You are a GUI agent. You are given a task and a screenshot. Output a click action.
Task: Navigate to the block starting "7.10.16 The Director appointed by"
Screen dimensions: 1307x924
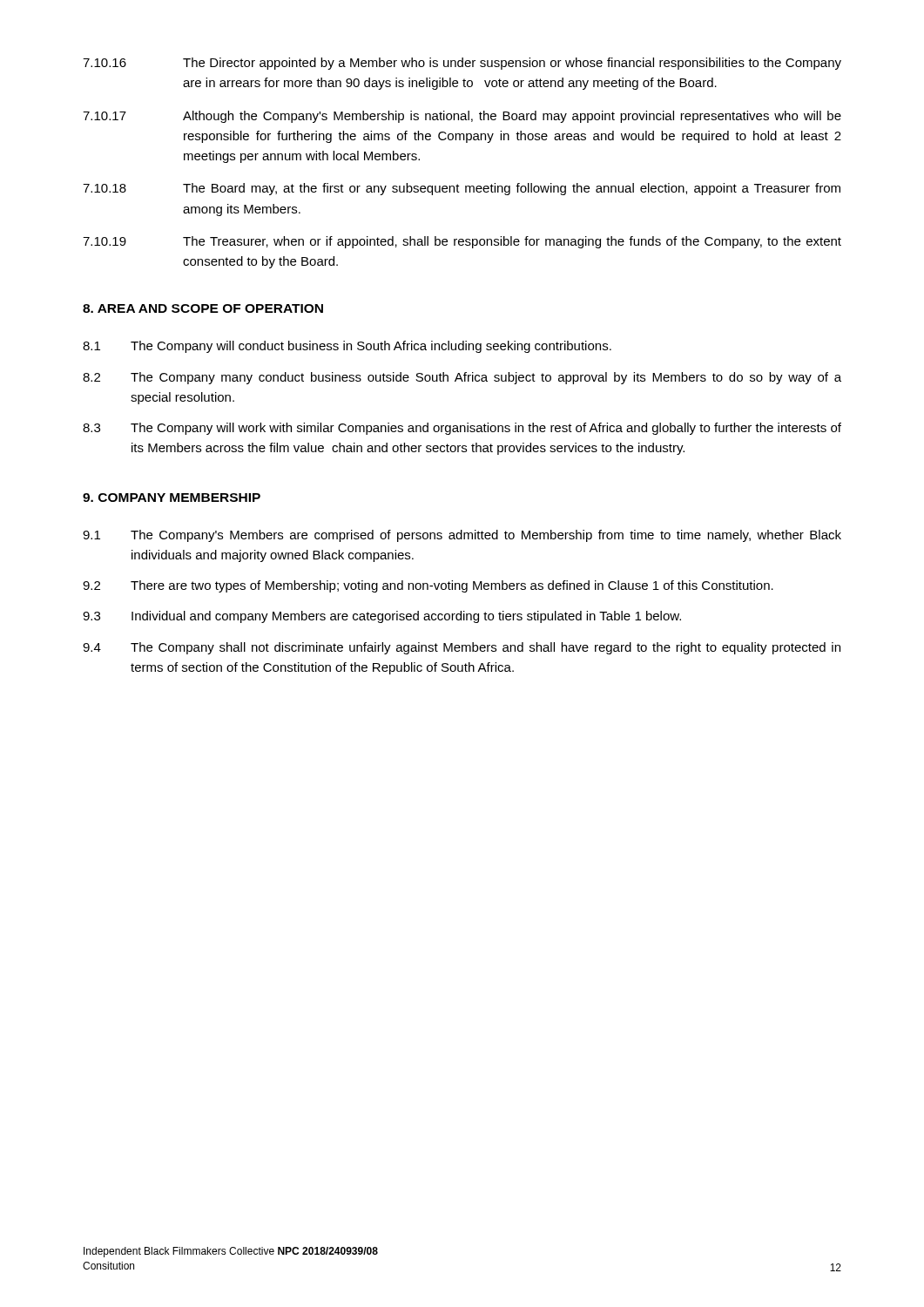(x=462, y=73)
